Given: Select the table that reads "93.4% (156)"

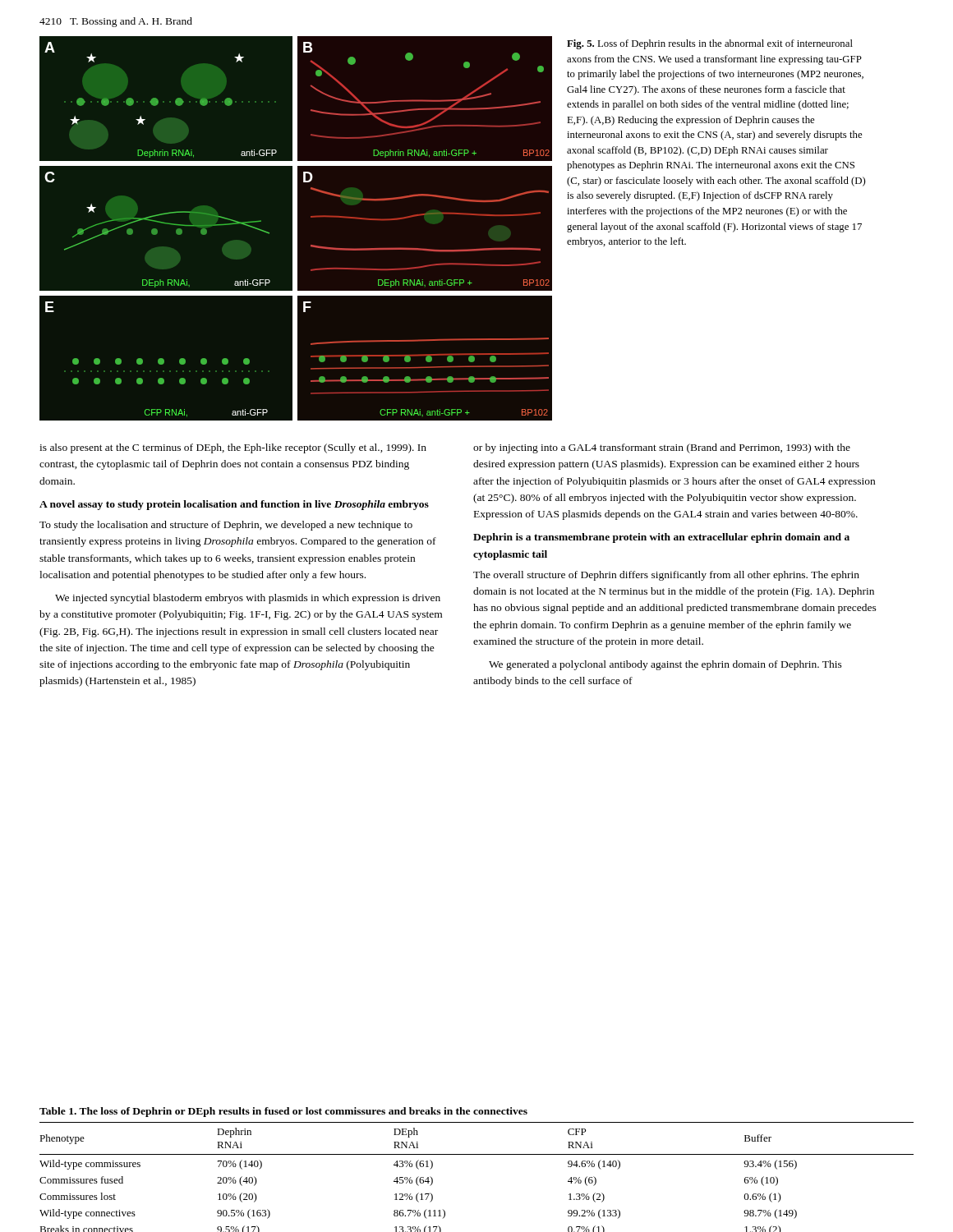Looking at the screenshot, I should (476, 1177).
